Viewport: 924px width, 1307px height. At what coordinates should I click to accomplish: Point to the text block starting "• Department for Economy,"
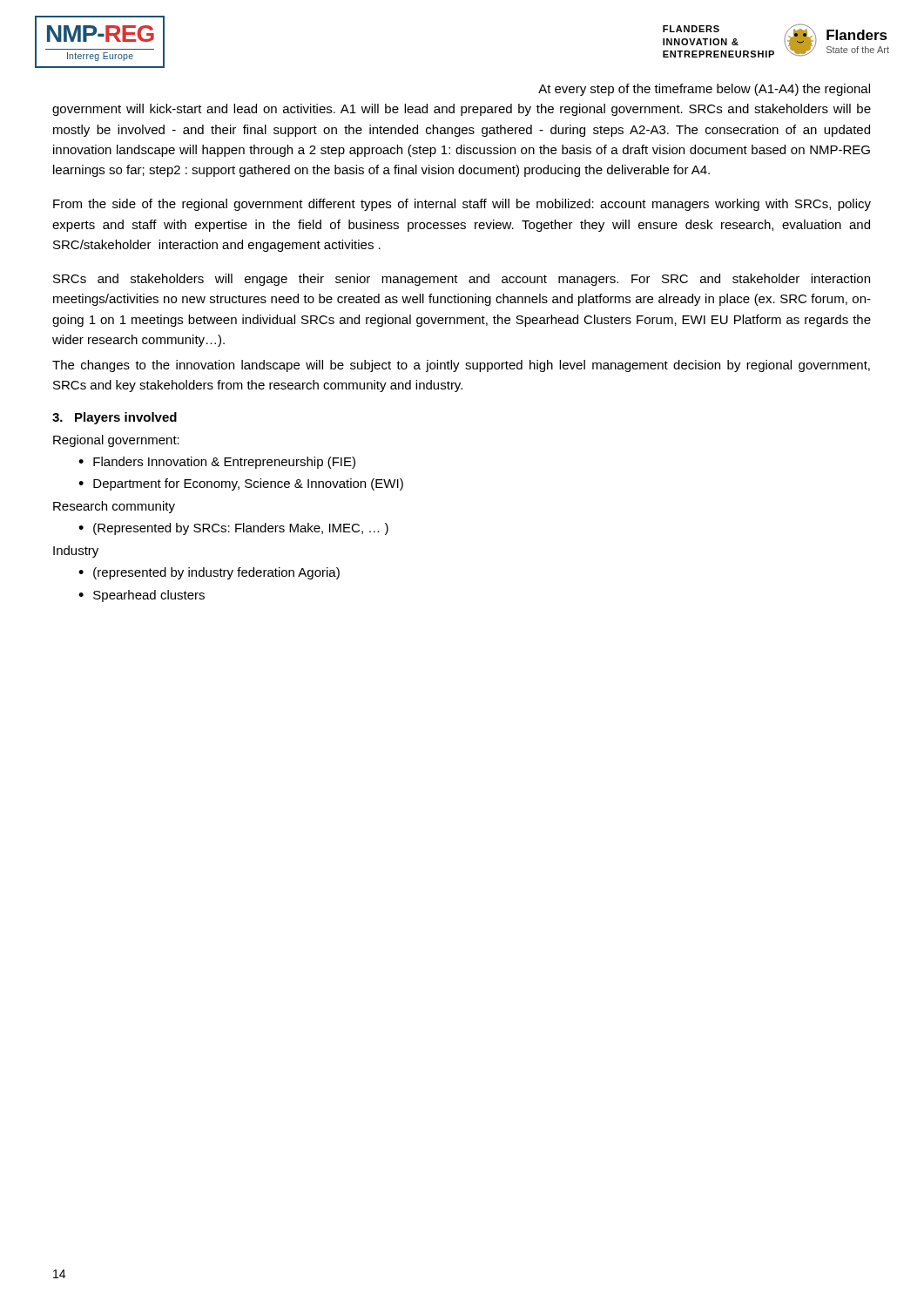tap(241, 484)
